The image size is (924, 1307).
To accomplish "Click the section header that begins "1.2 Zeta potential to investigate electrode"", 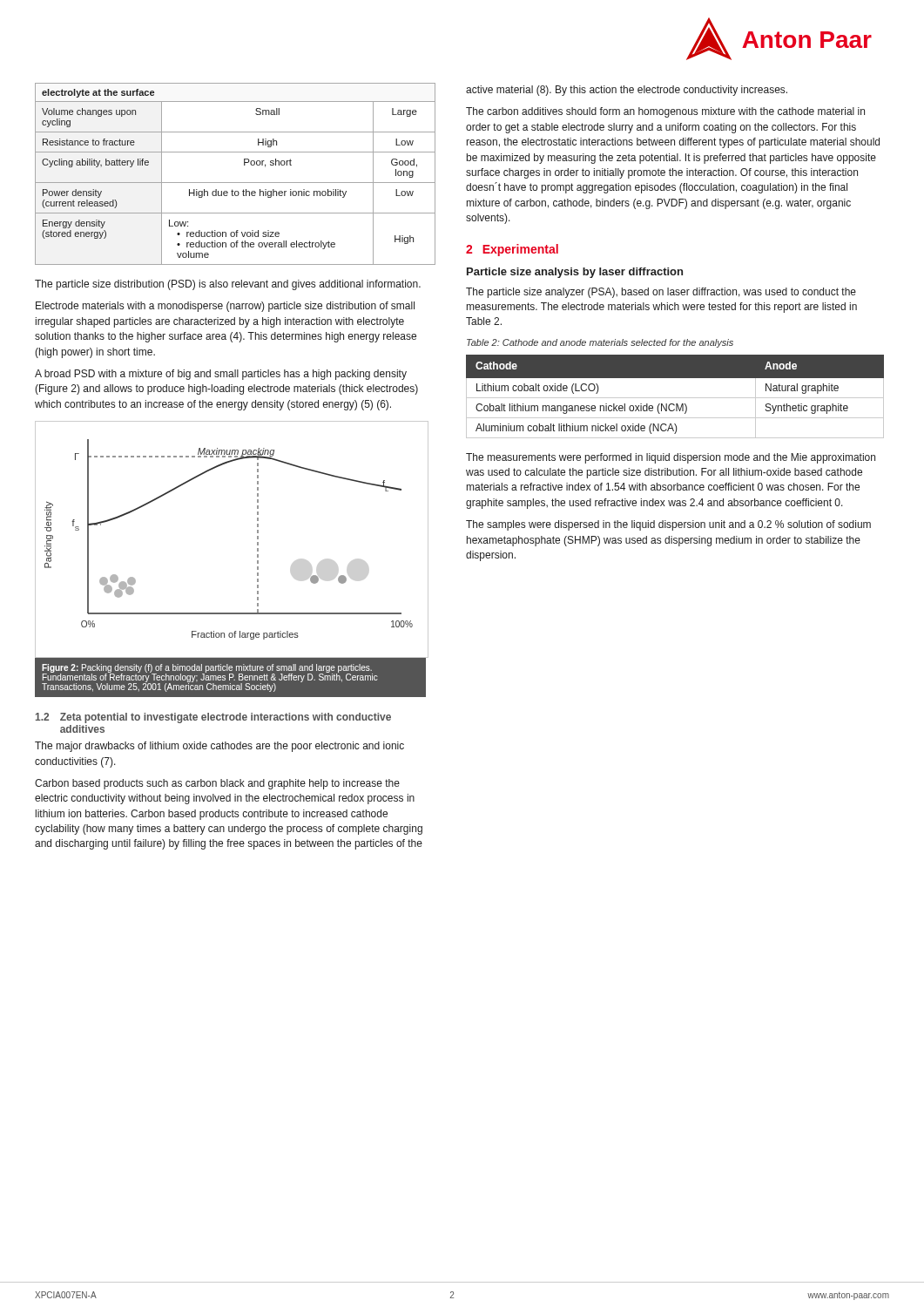I will [235, 723].
